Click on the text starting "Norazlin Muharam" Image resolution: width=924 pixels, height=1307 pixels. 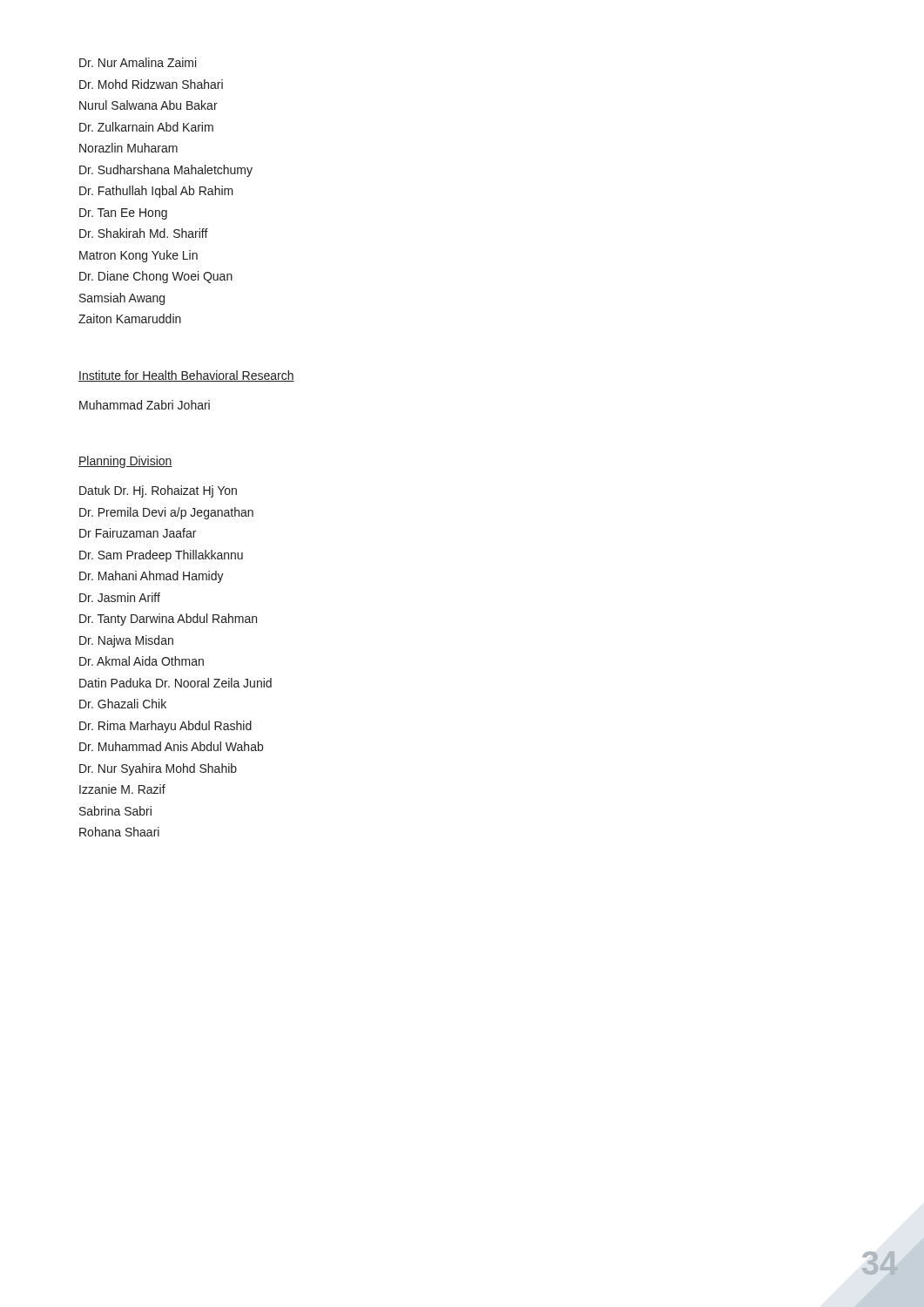coord(128,148)
